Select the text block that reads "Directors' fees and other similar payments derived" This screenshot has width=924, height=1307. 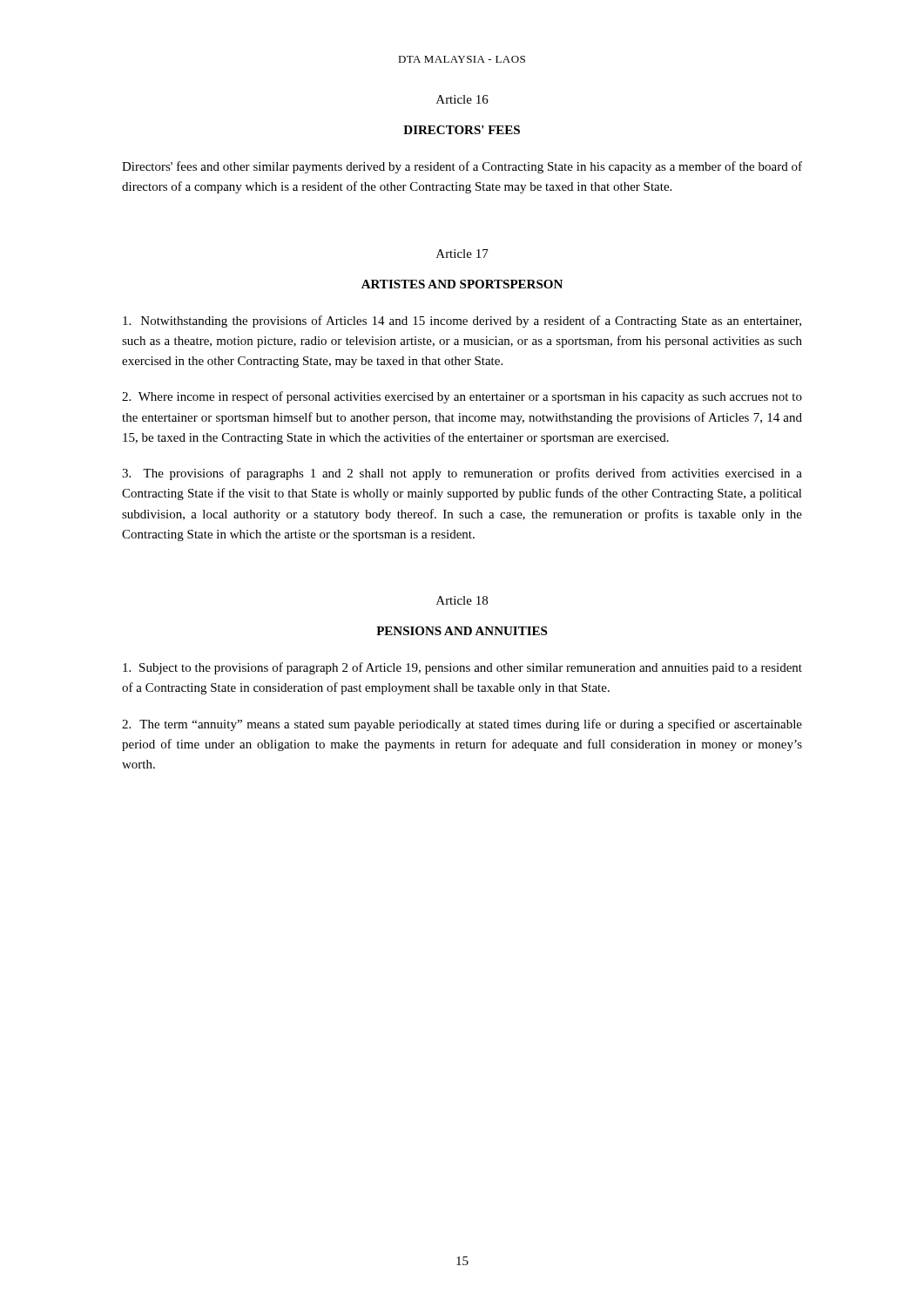tap(462, 177)
